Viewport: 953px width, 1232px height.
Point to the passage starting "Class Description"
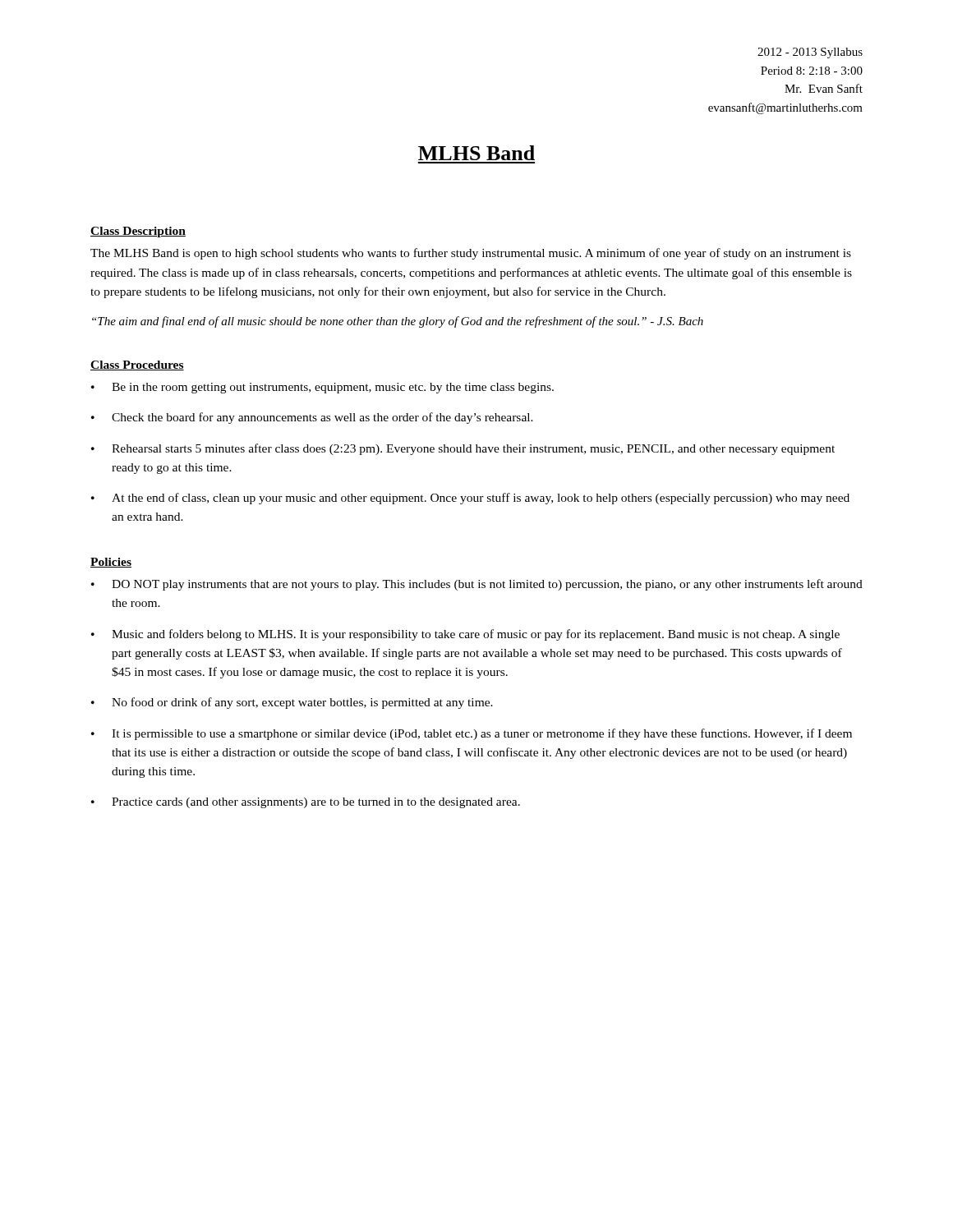[x=138, y=230]
